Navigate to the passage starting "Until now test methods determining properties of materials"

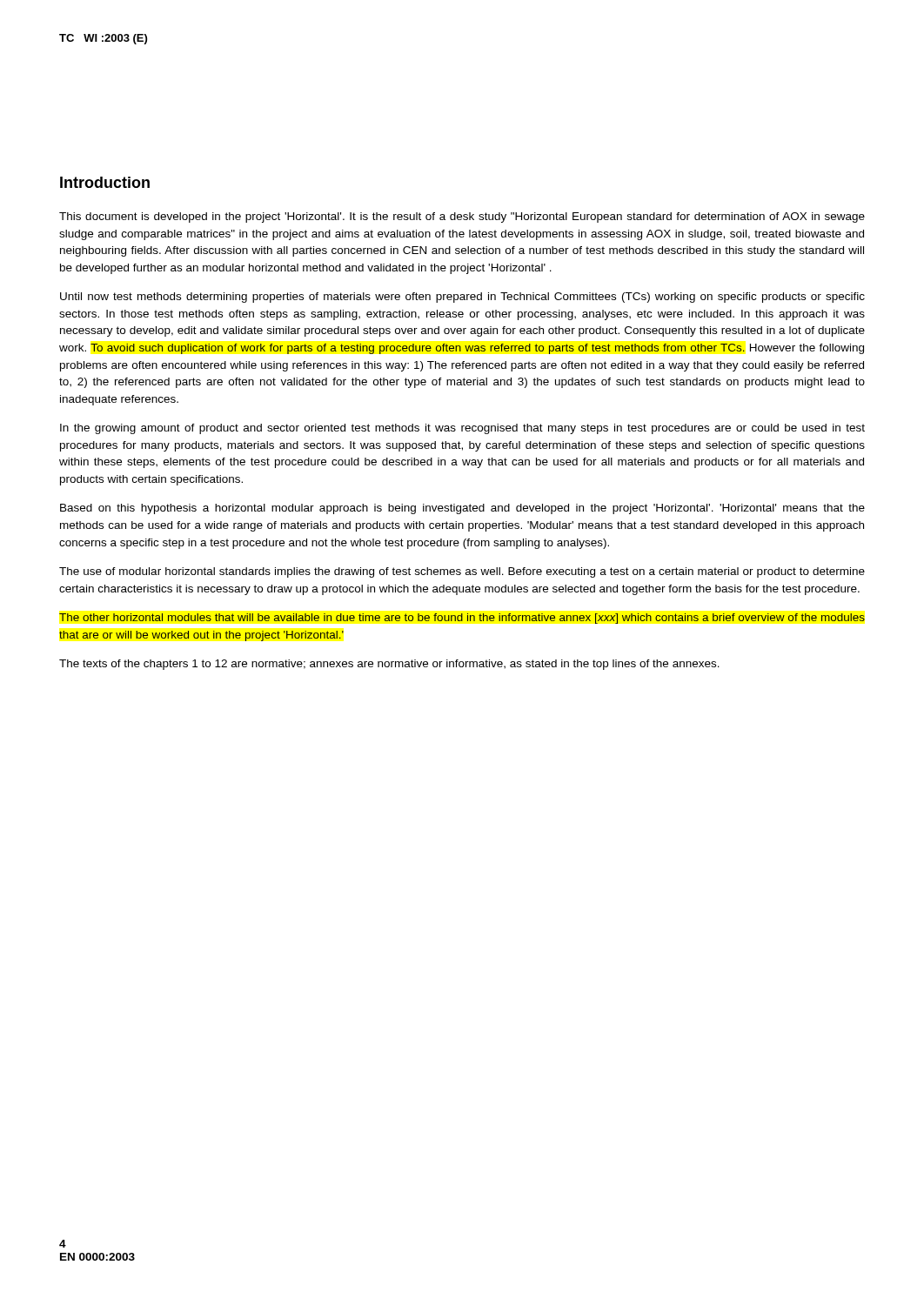coord(462,348)
